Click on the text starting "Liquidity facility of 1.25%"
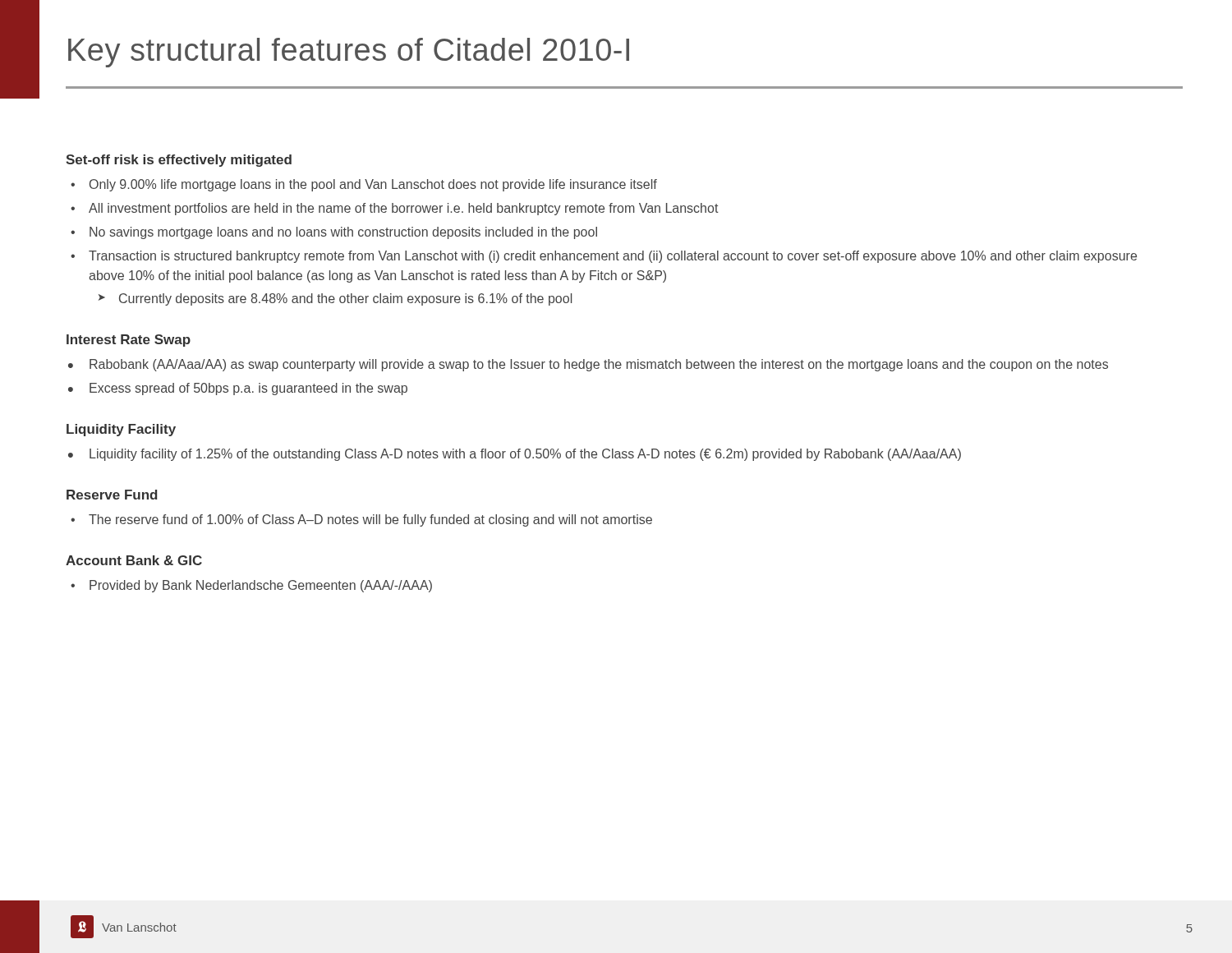 coord(525,454)
